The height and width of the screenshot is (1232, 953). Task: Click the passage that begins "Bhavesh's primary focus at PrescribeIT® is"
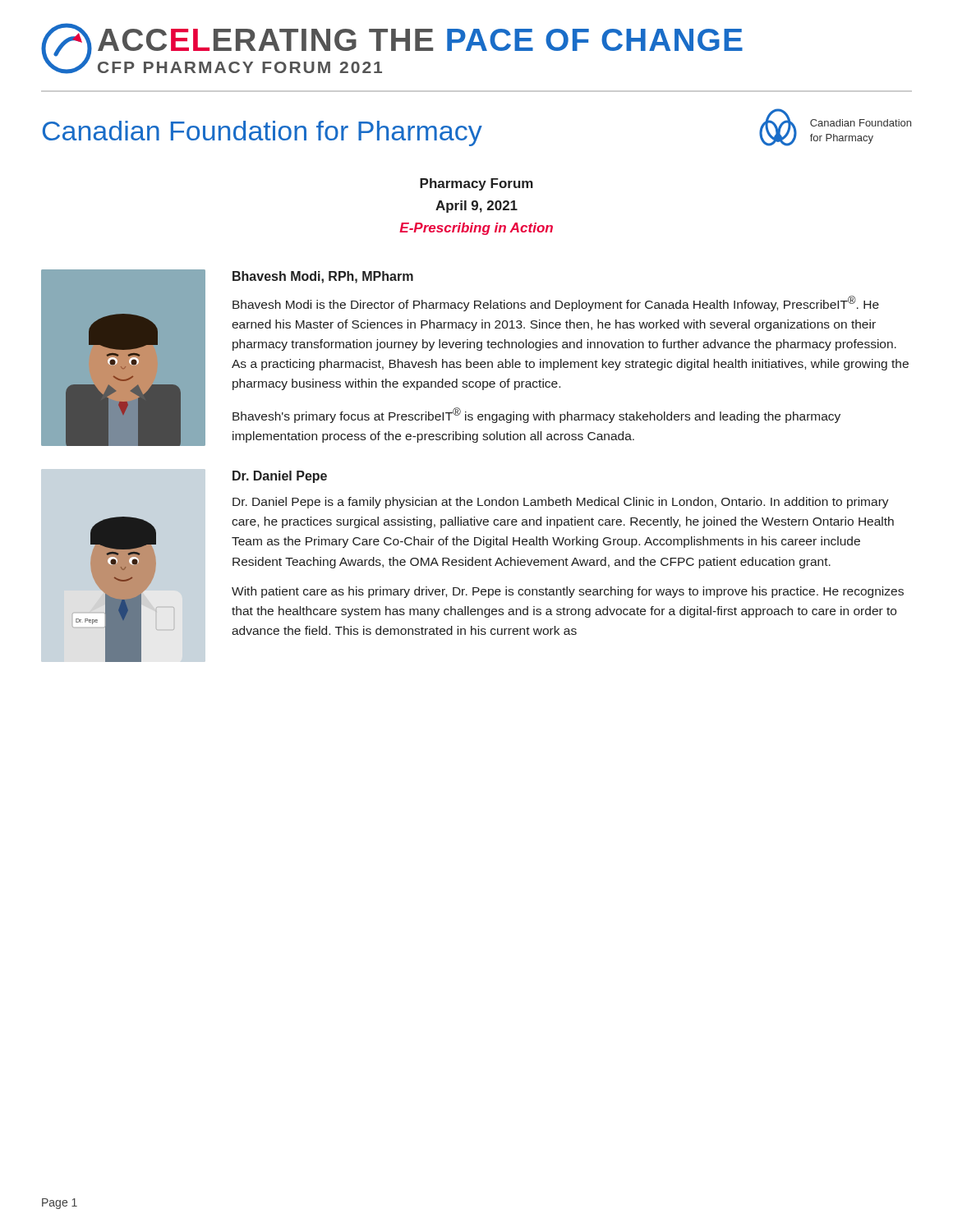(536, 424)
